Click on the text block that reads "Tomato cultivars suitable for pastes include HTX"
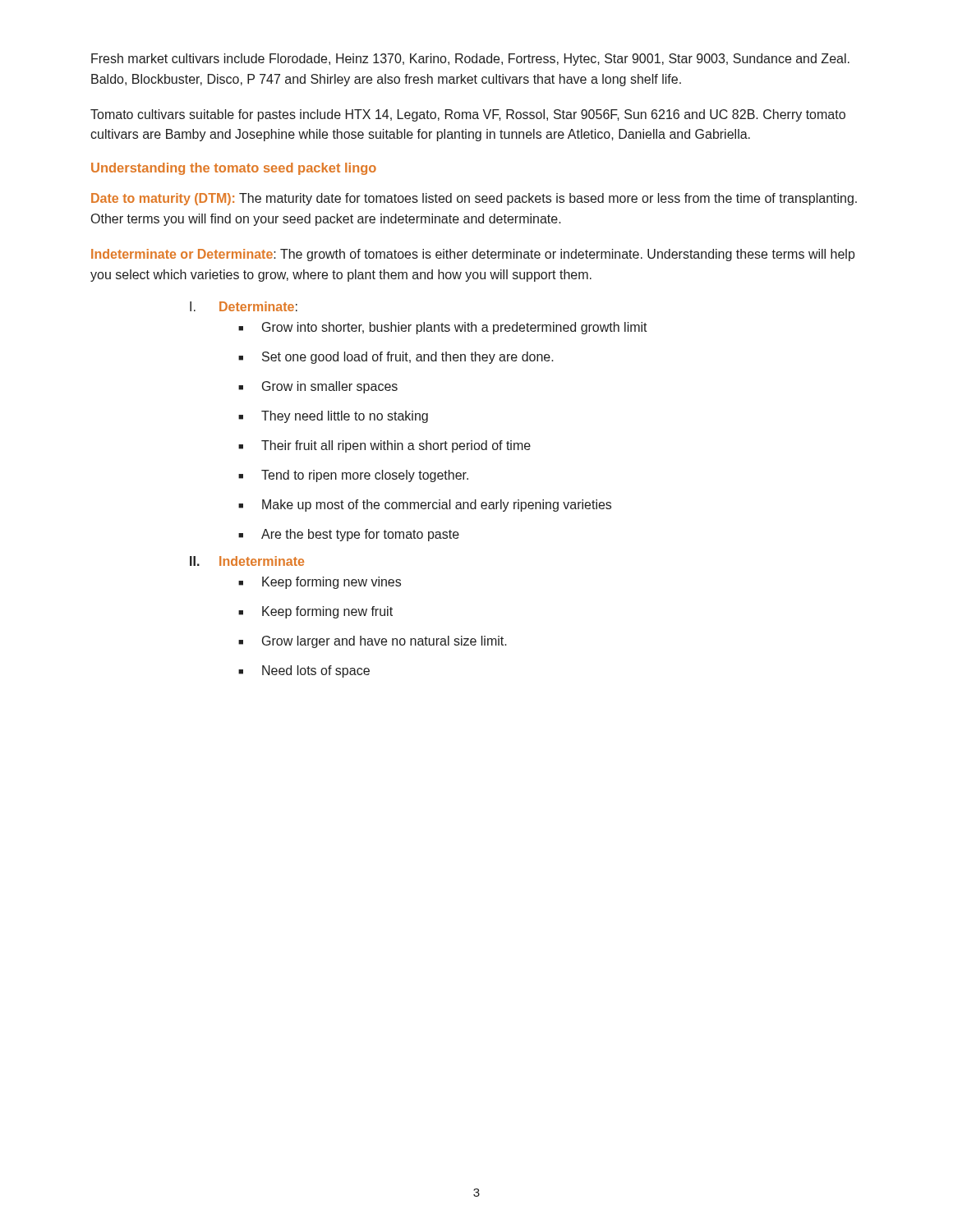 468,124
